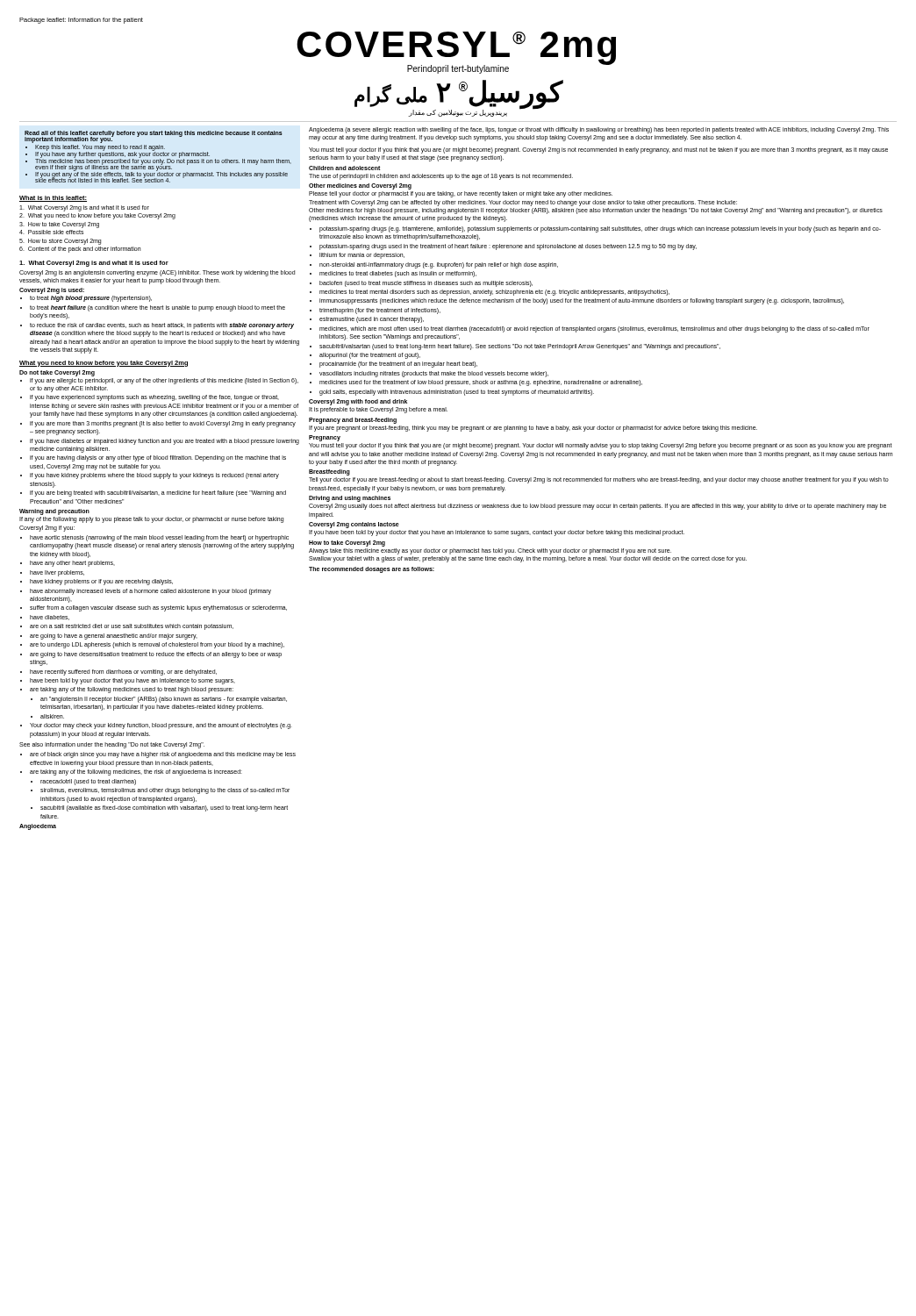Where is the section header that starts "What you need to know before"?

coord(104,362)
